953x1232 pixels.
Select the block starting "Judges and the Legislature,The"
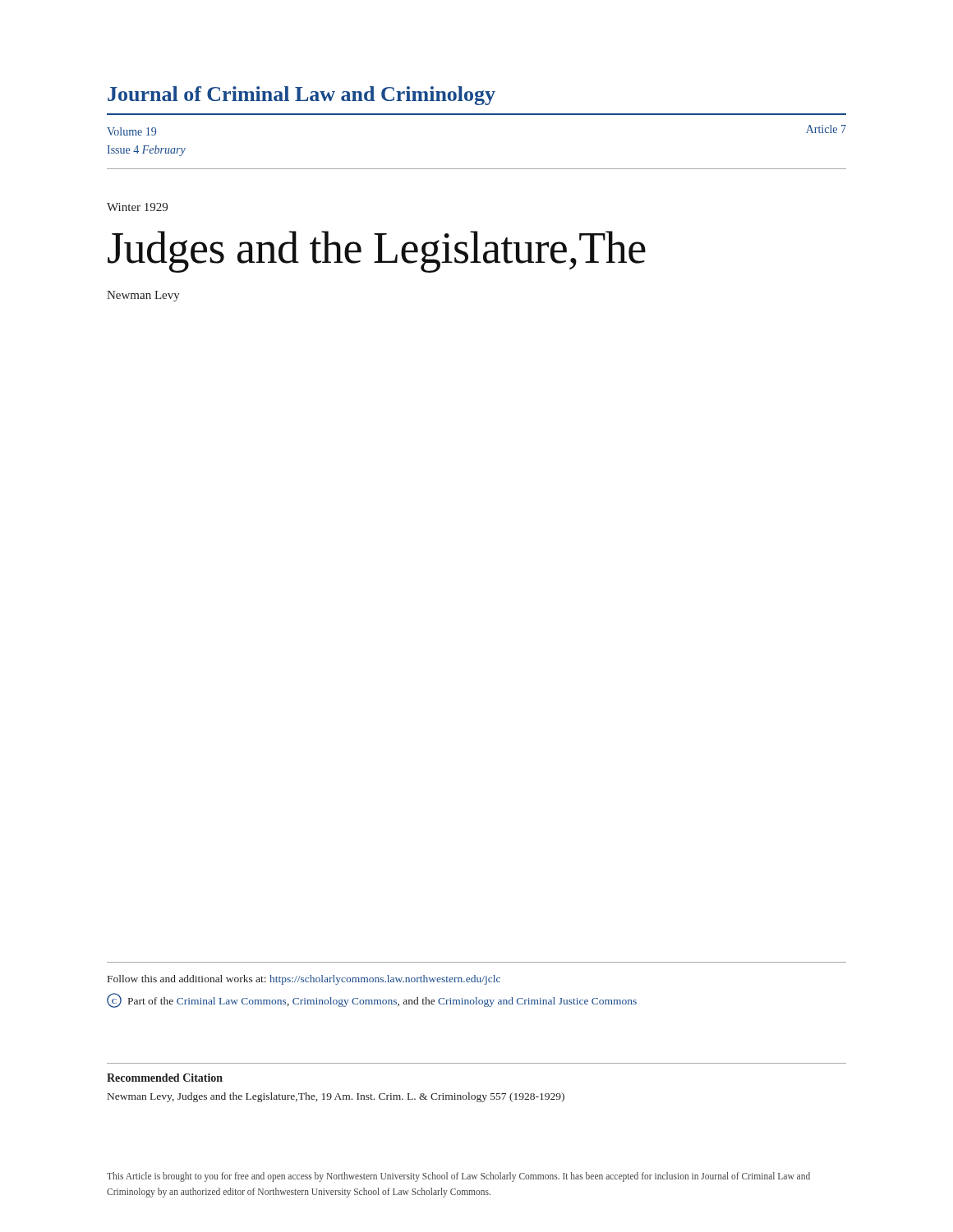[x=476, y=248]
